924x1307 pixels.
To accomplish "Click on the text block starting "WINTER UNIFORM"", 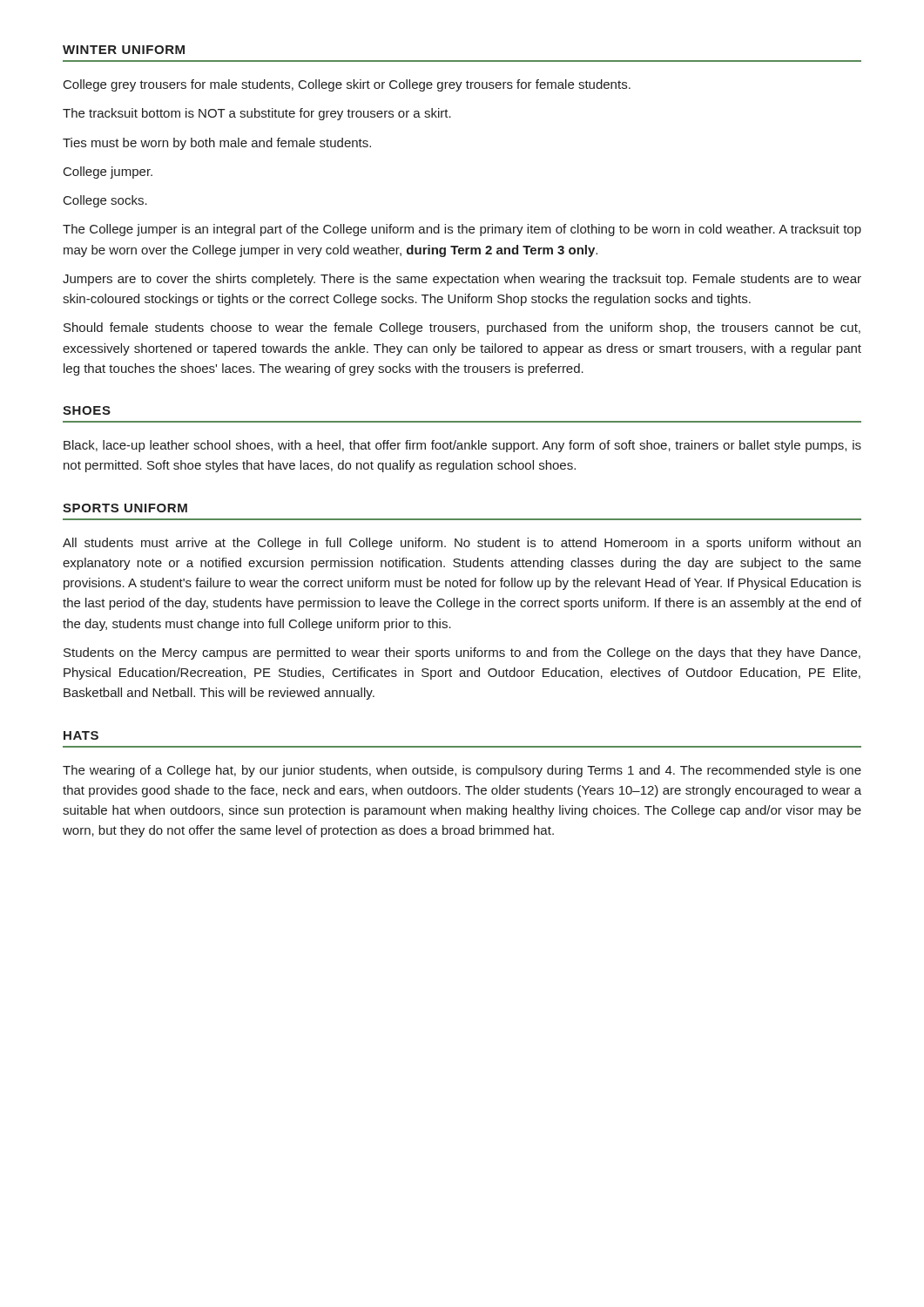I will (x=462, y=52).
